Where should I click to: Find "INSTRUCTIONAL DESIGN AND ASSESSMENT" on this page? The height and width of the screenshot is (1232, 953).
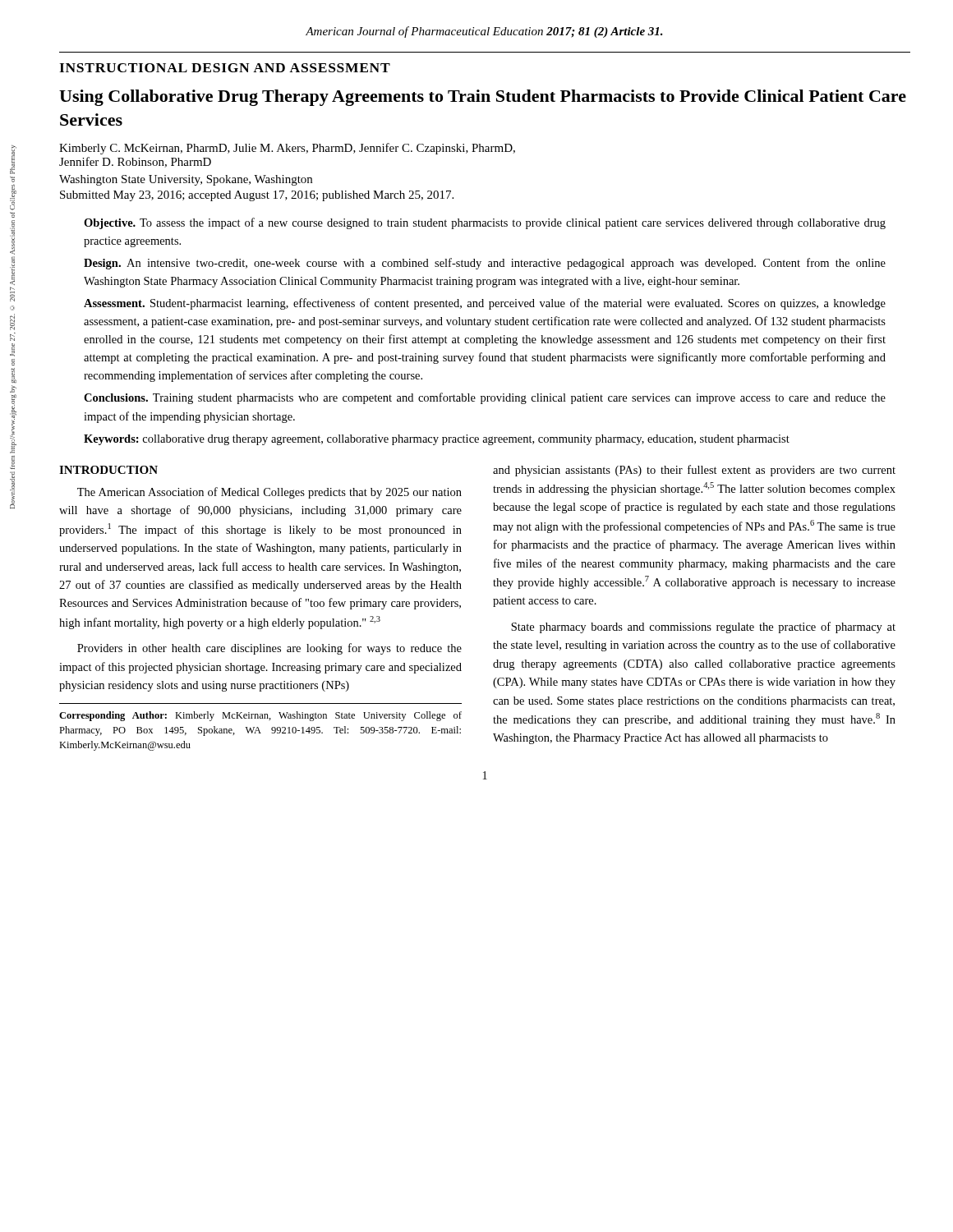pos(225,67)
